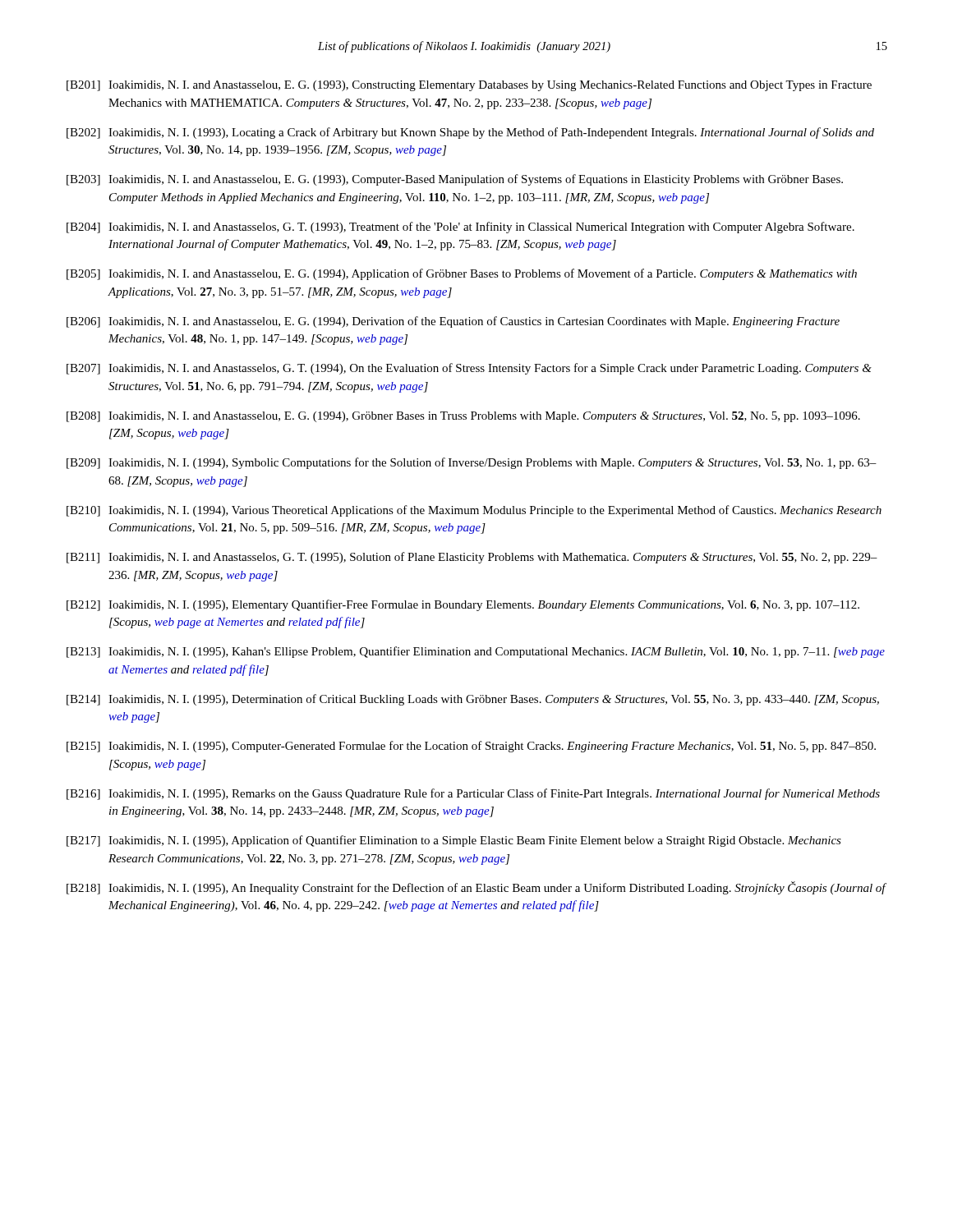Click on the region starting "[B214] Ioakimidis, N. I."
Image resolution: width=953 pixels, height=1232 pixels.
(476, 708)
